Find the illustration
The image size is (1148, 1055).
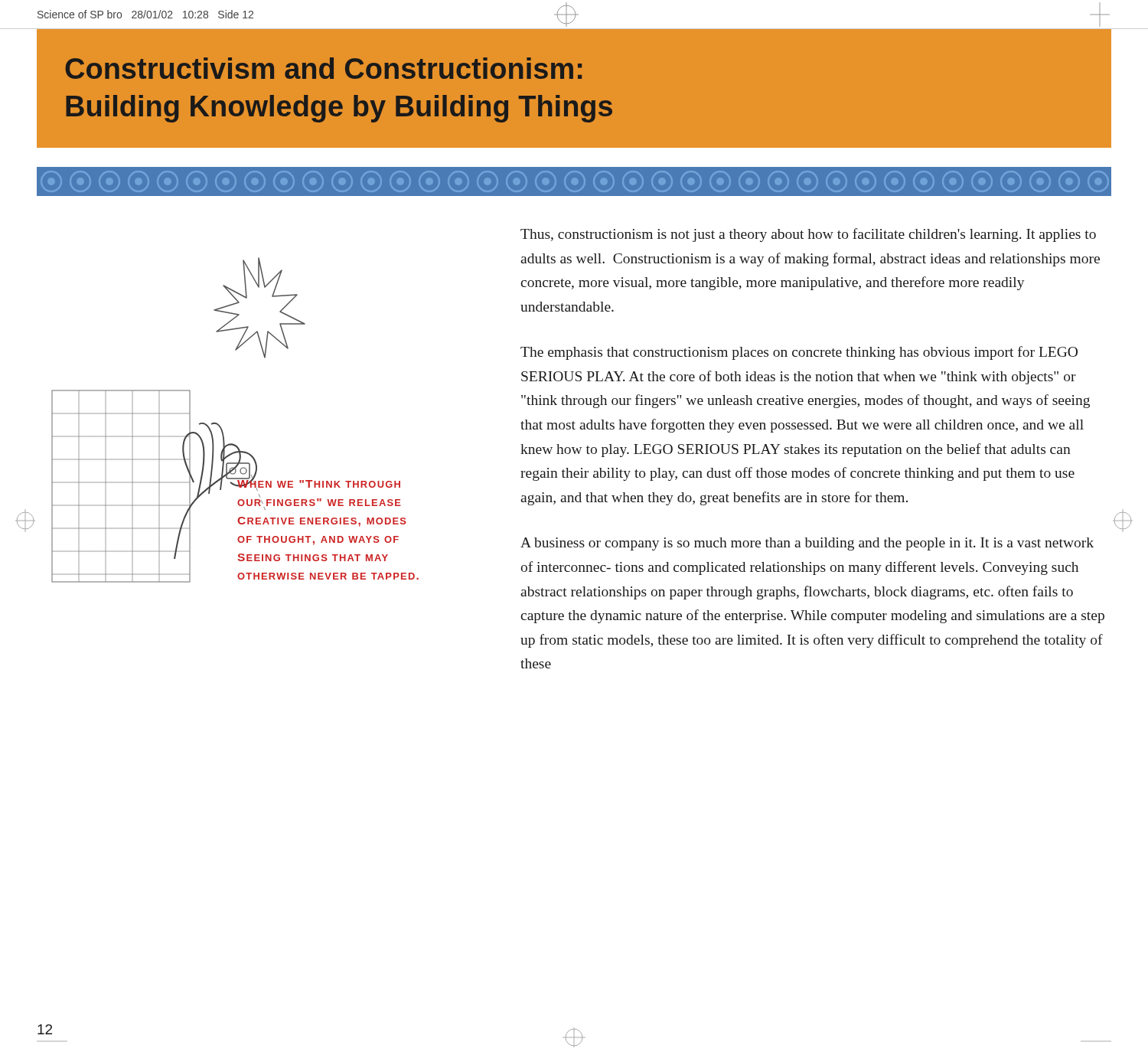click(x=255, y=436)
